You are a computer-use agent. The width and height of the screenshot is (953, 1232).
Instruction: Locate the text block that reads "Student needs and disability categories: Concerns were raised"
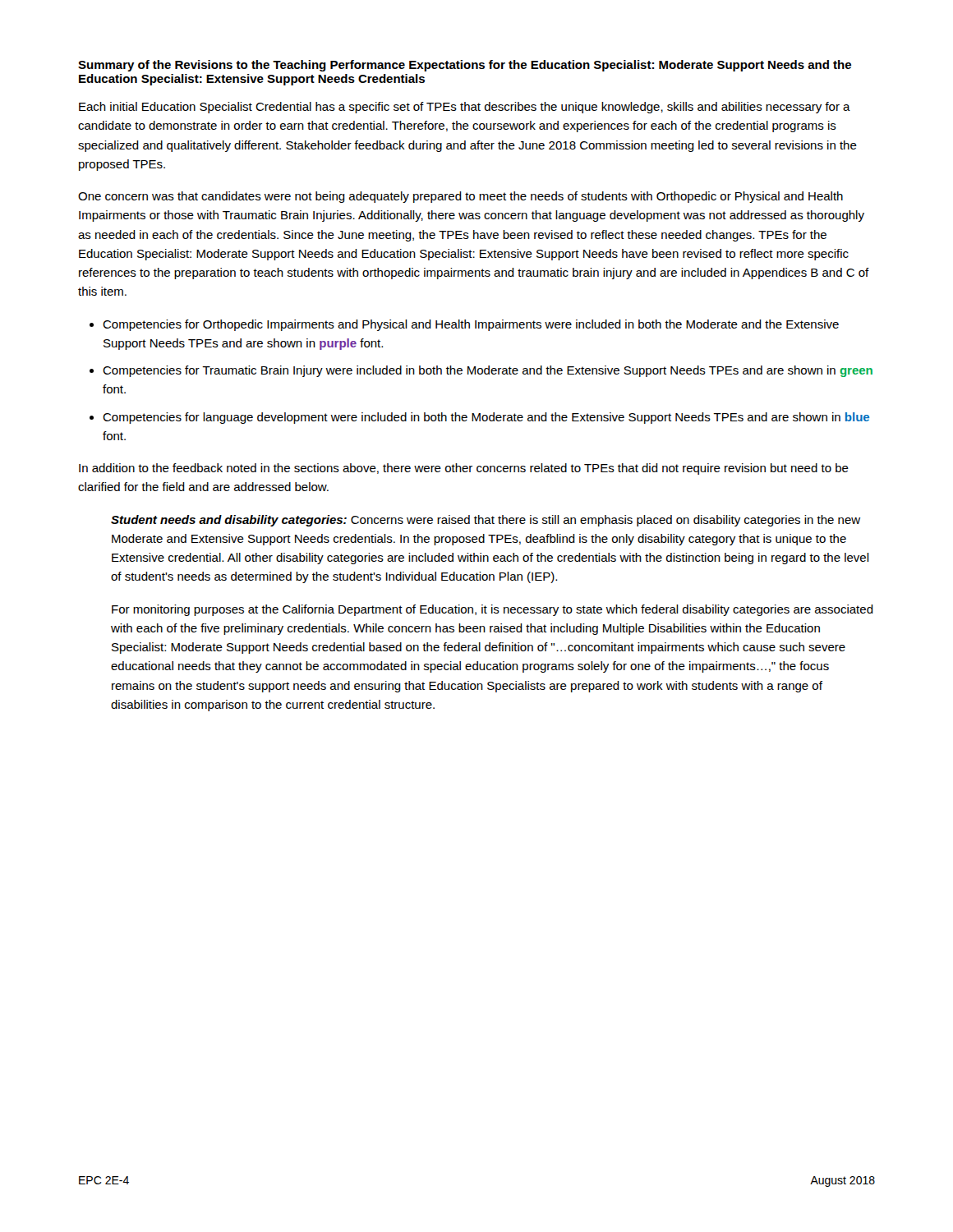(x=490, y=548)
